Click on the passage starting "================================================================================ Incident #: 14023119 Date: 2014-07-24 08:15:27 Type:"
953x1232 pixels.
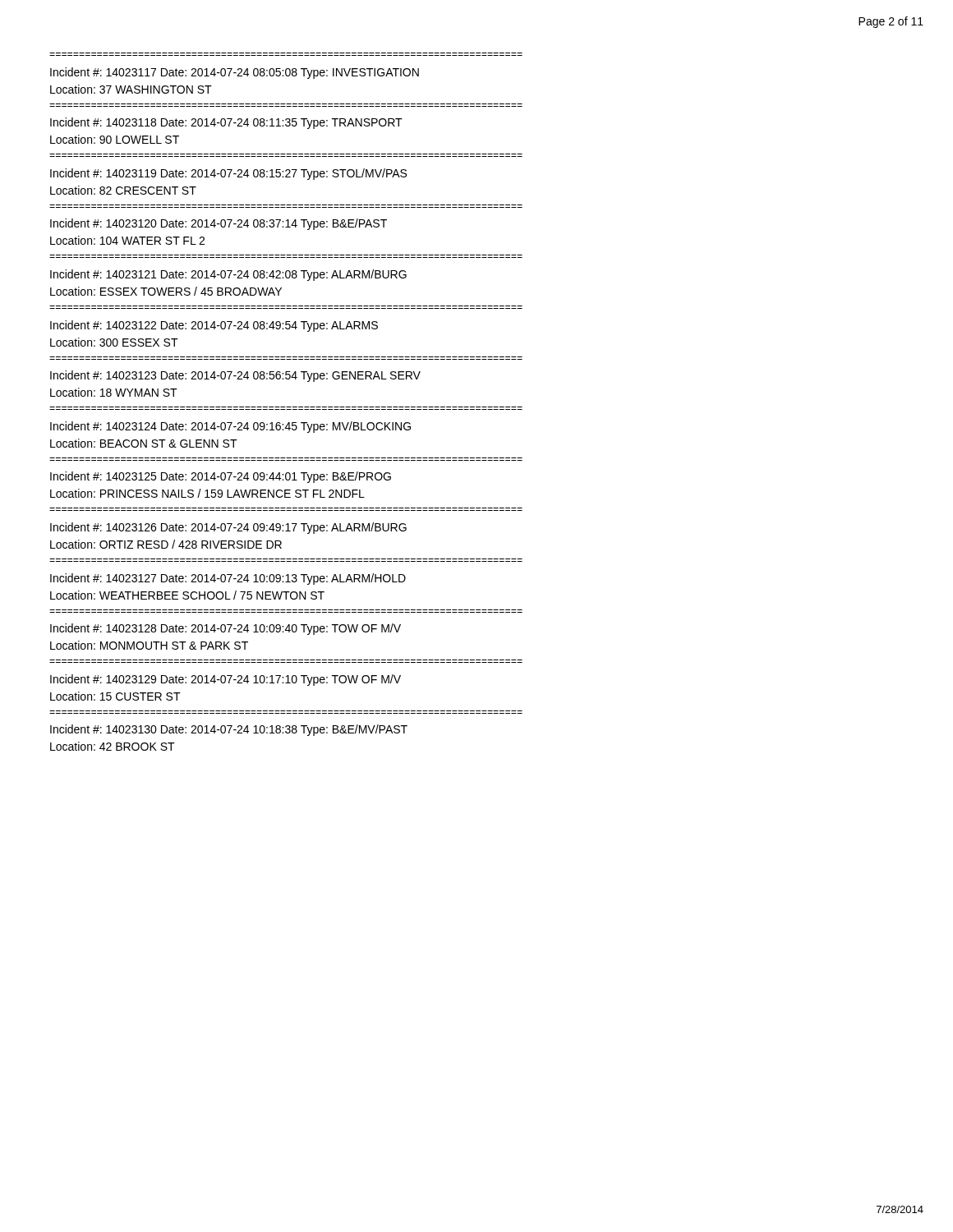coord(228,174)
